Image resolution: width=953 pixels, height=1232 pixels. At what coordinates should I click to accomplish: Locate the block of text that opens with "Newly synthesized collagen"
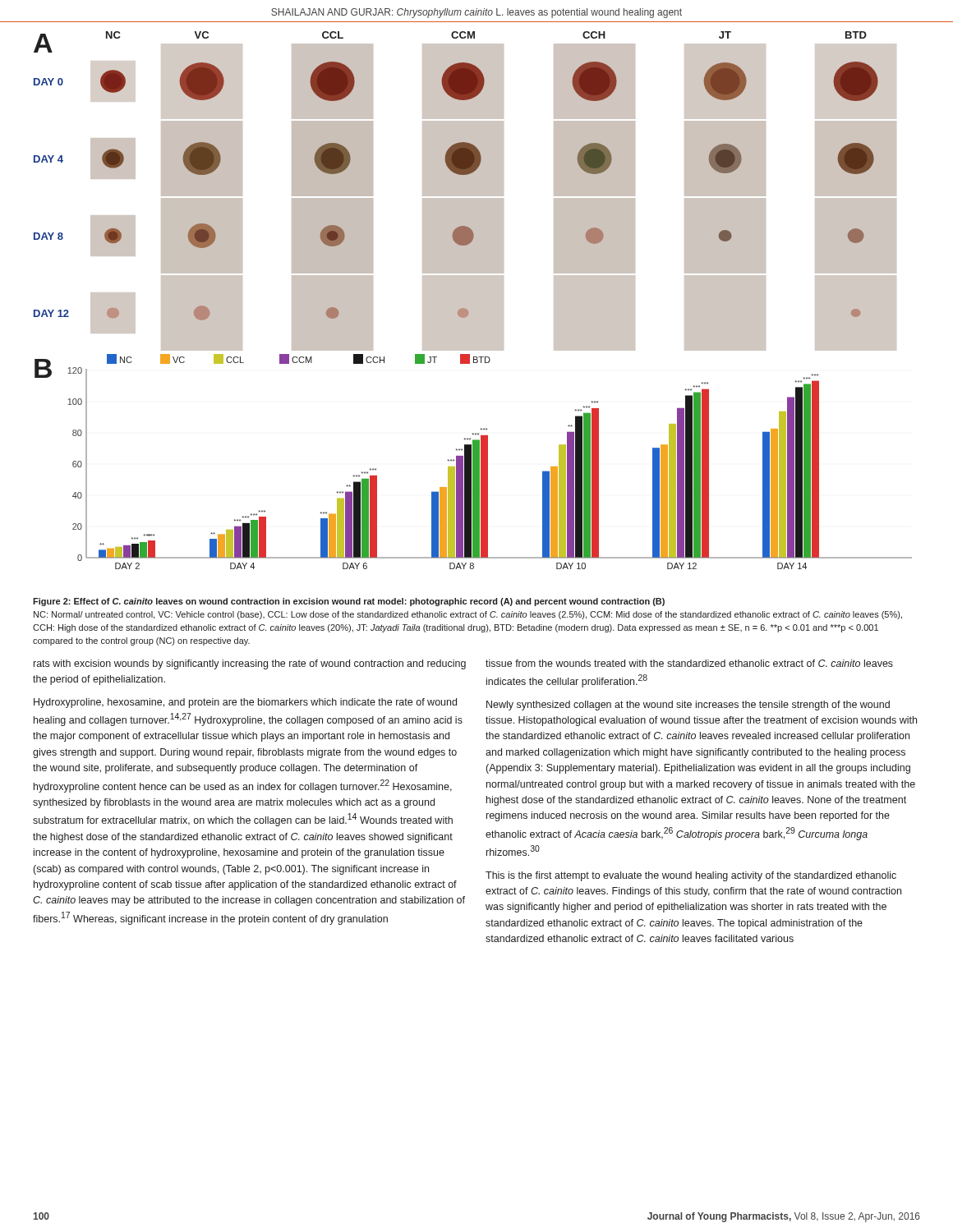[702, 779]
